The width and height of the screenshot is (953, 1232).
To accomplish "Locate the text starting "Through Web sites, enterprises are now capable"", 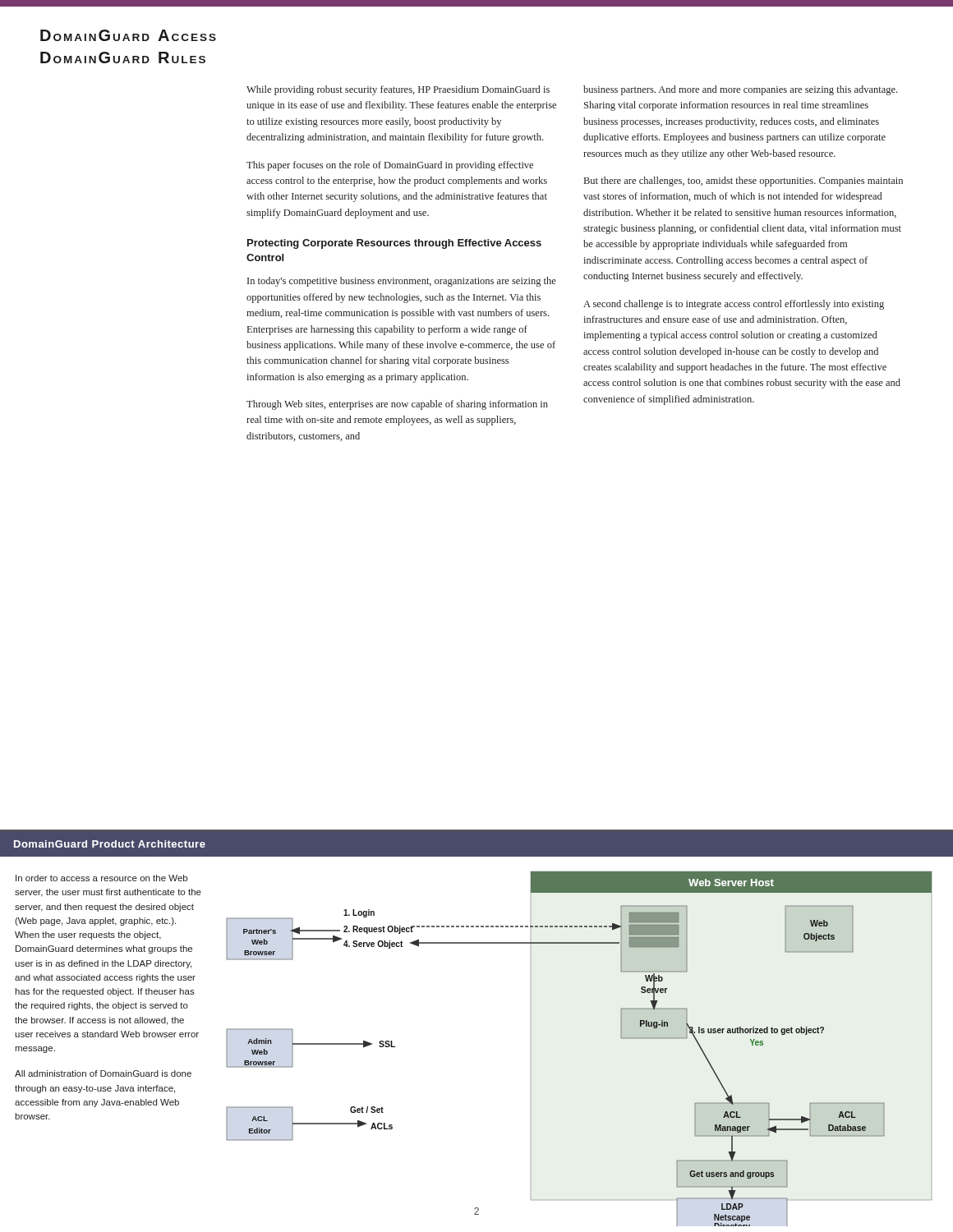I will point(397,420).
